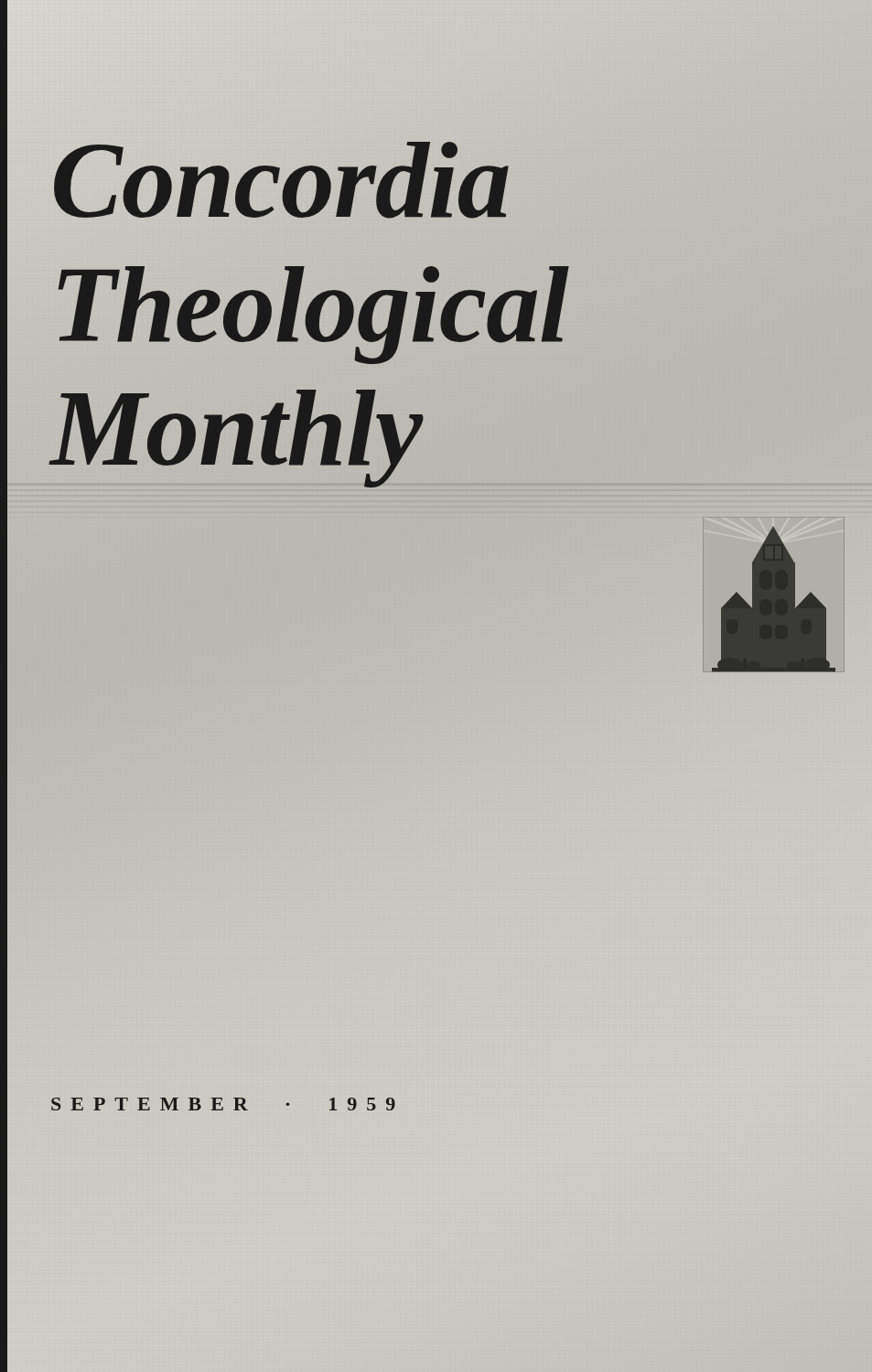Image resolution: width=872 pixels, height=1372 pixels.
Task: Locate the text "SEPTEMBER · 1959"
Action: coord(227,1104)
